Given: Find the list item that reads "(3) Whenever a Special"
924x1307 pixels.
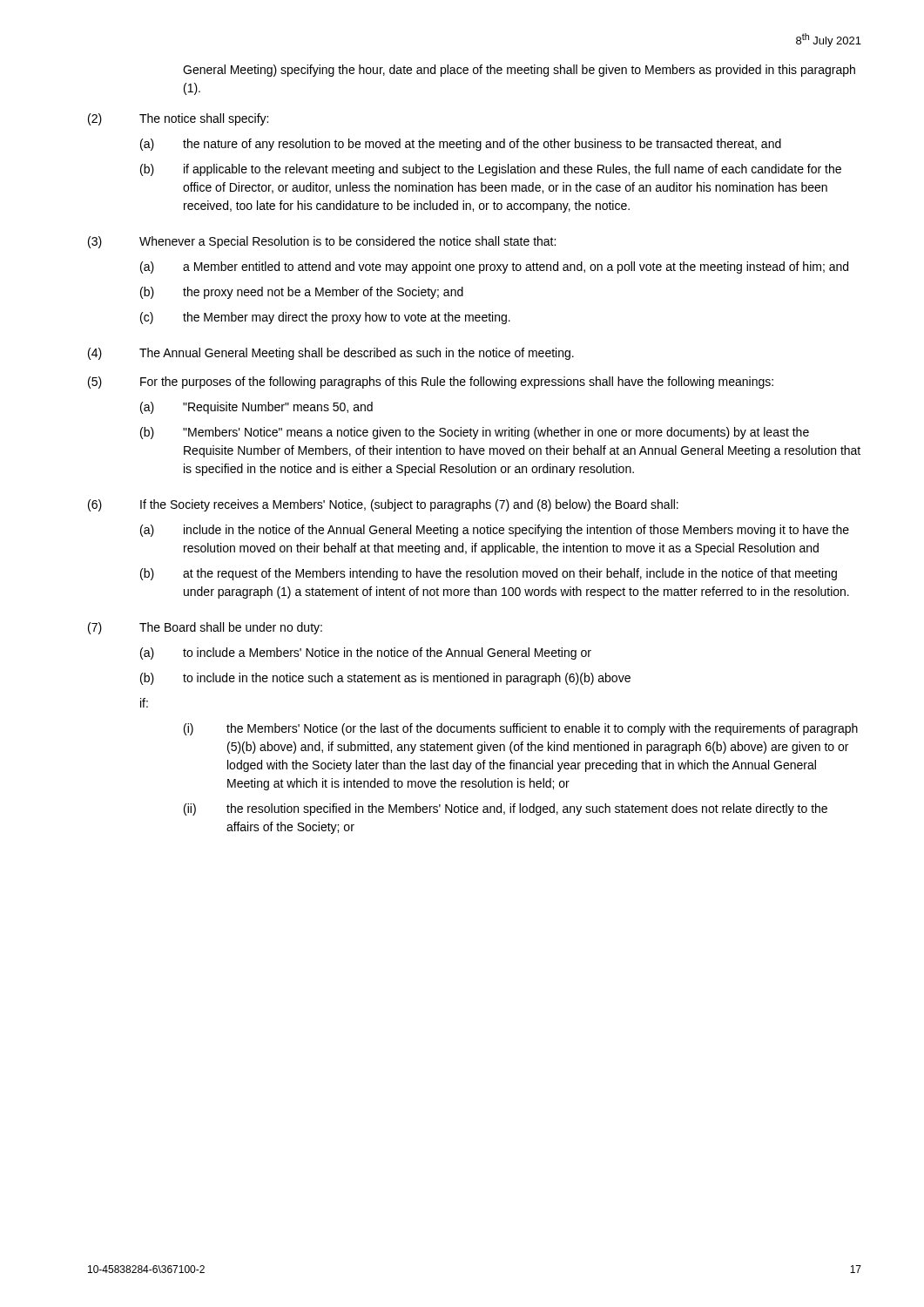Looking at the screenshot, I should pyautogui.click(x=474, y=283).
